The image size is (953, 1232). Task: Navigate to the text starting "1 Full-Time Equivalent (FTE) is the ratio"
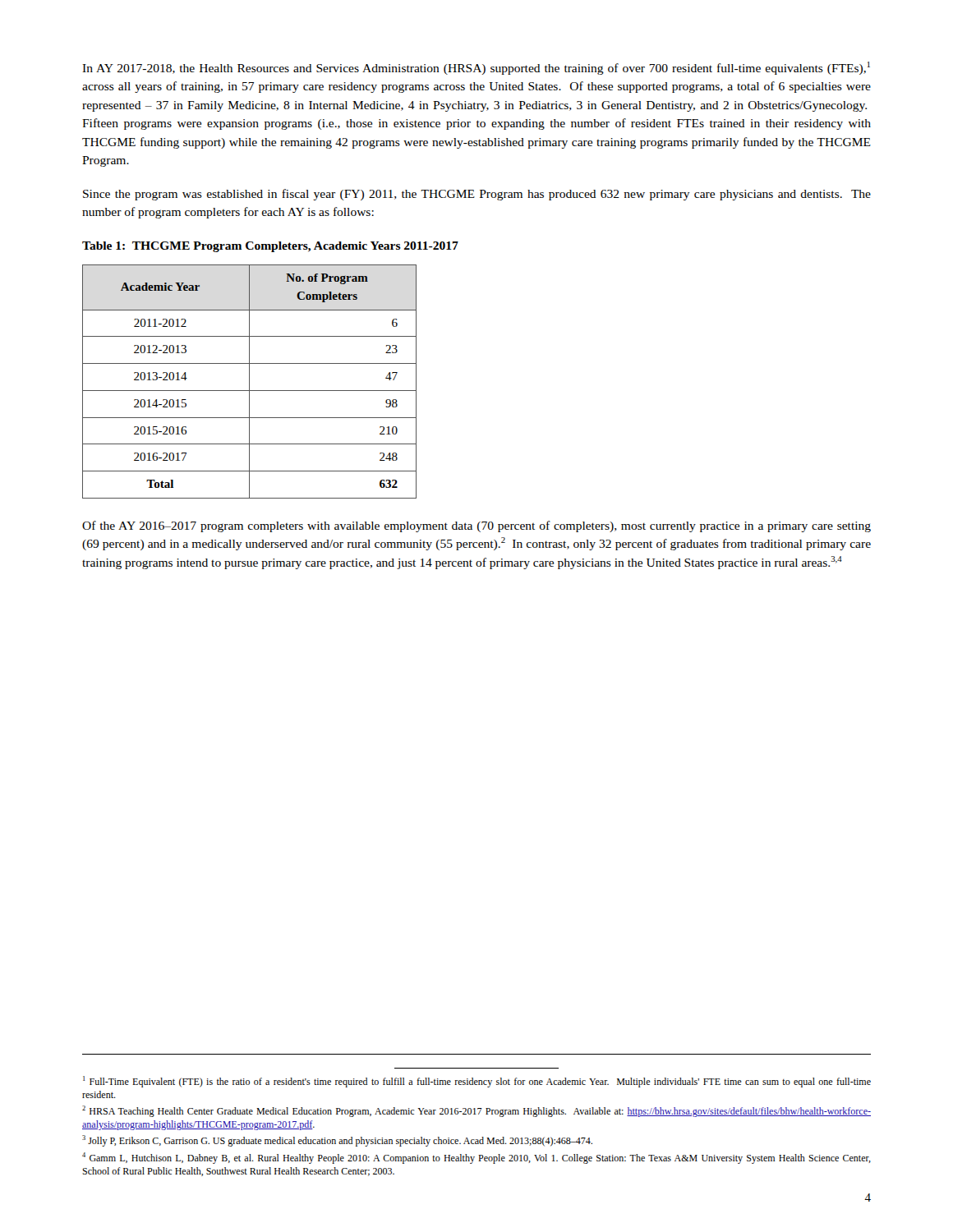(x=476, y=1088)
